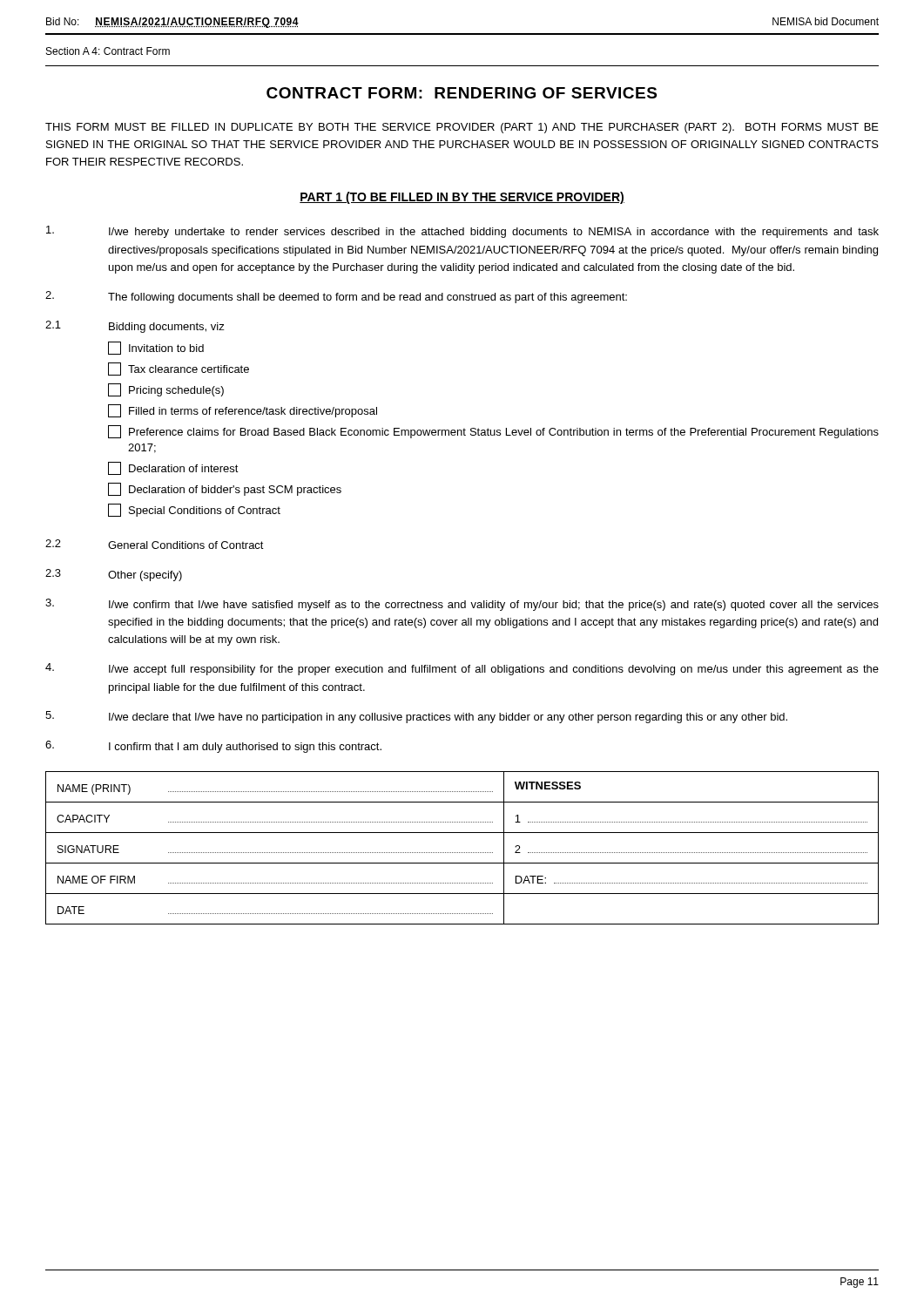Where is the title that starts "CONTRACT FORM: RENDERING"?
The height and width of the screenshot is (1307, 924).
462,93
